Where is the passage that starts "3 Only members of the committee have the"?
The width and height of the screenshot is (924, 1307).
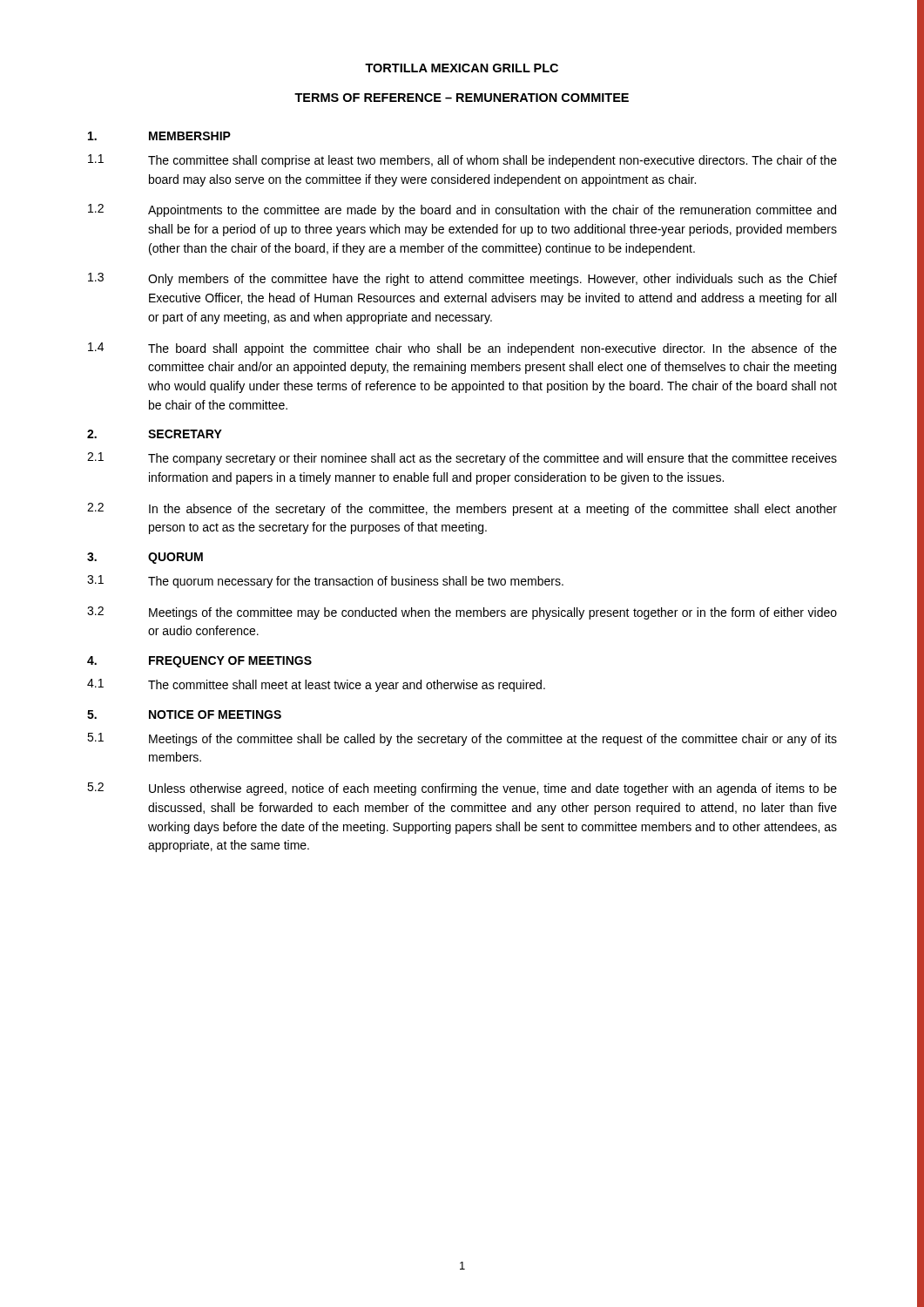coord(462,299)
